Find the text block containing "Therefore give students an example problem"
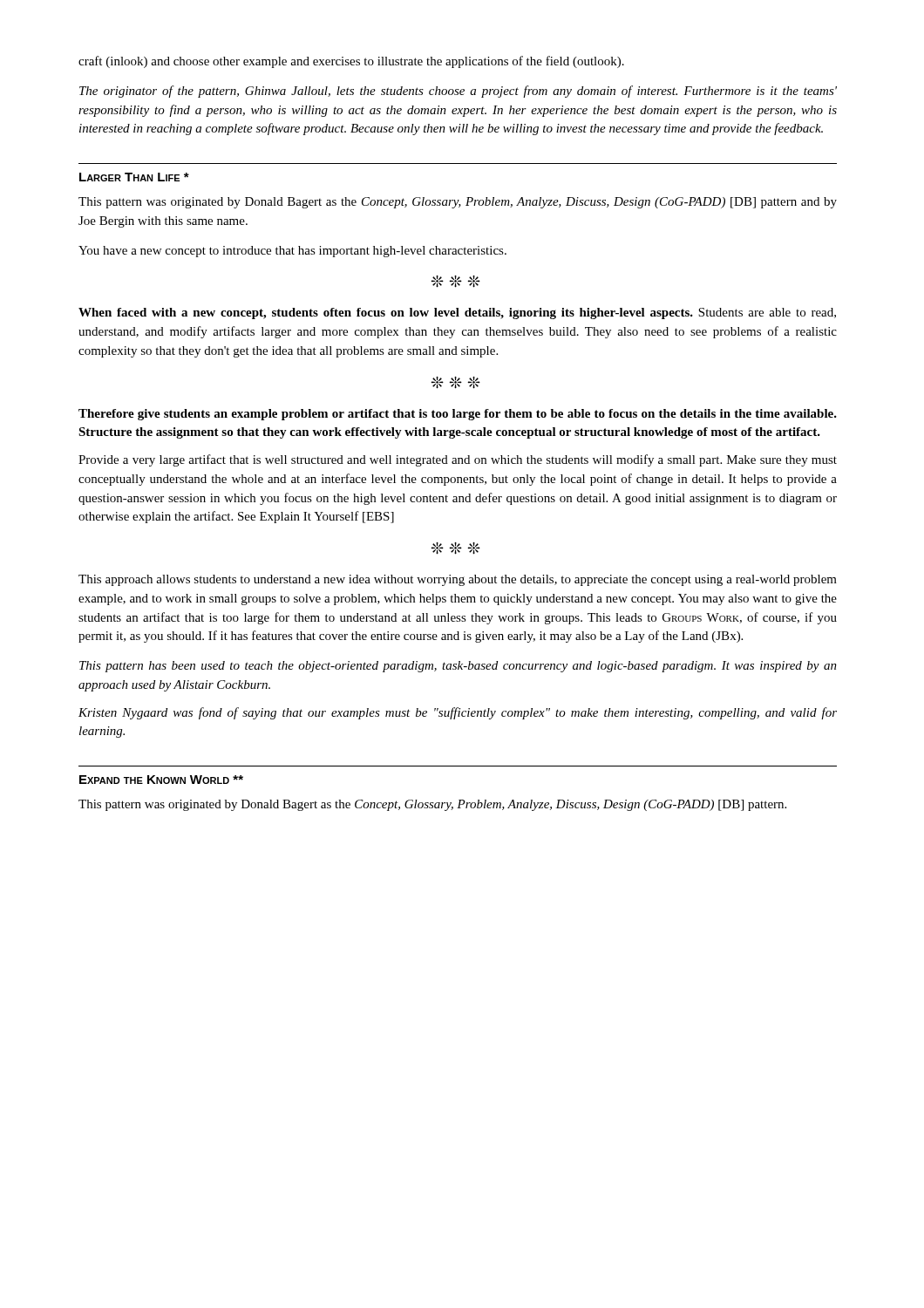This screenshot has height=1308, width=924. tap(458, 422)
